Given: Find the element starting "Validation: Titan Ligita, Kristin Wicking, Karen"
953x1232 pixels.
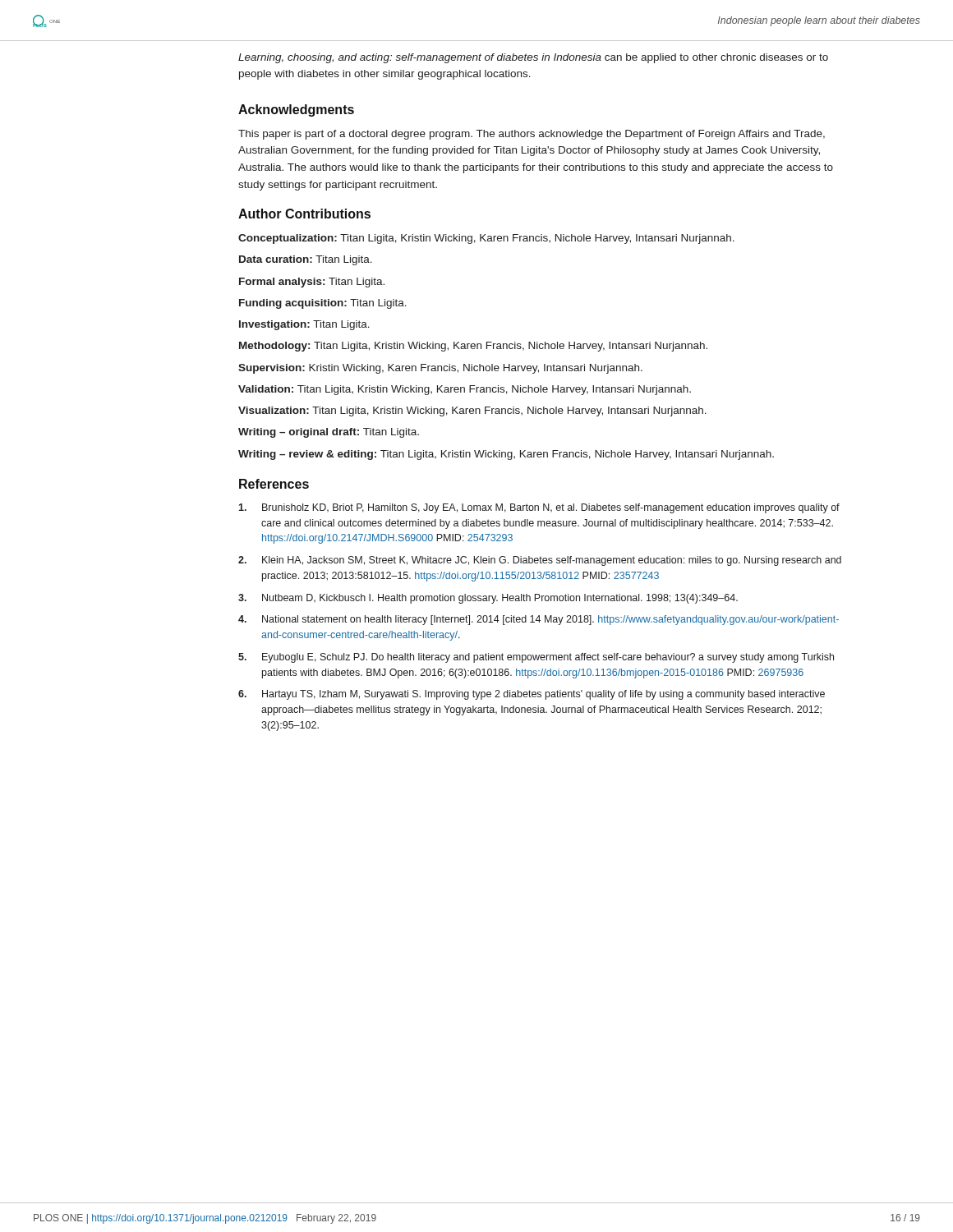Looking at the screenshot, I should [x=465, y=389].
